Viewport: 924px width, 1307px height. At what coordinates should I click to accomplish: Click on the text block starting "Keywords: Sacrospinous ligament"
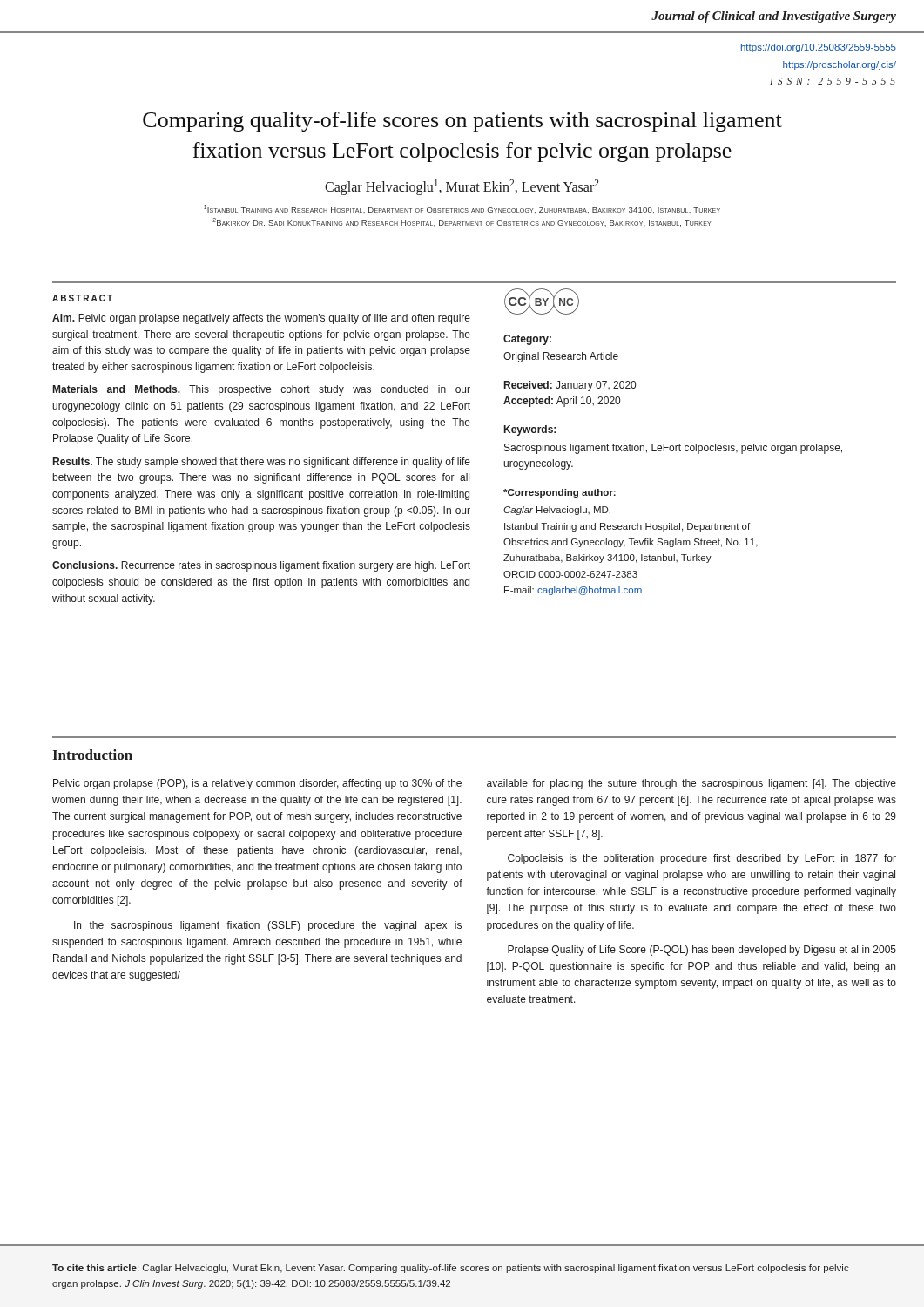[700, 447]
